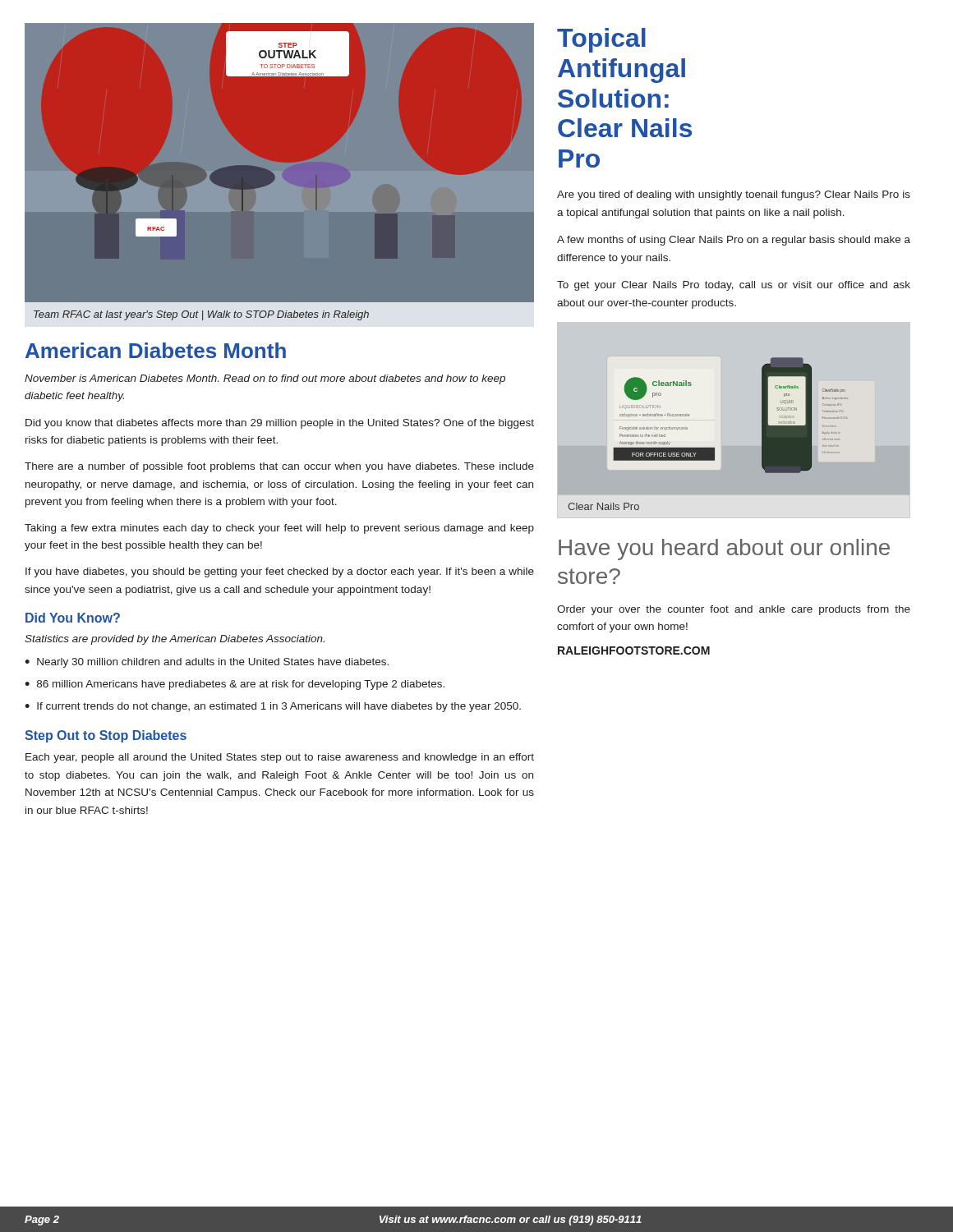The height and width of the screenshot is (1232, 953).
Task: Navigate to the text block starting "Did You Know?"
Action: point(73,618)
